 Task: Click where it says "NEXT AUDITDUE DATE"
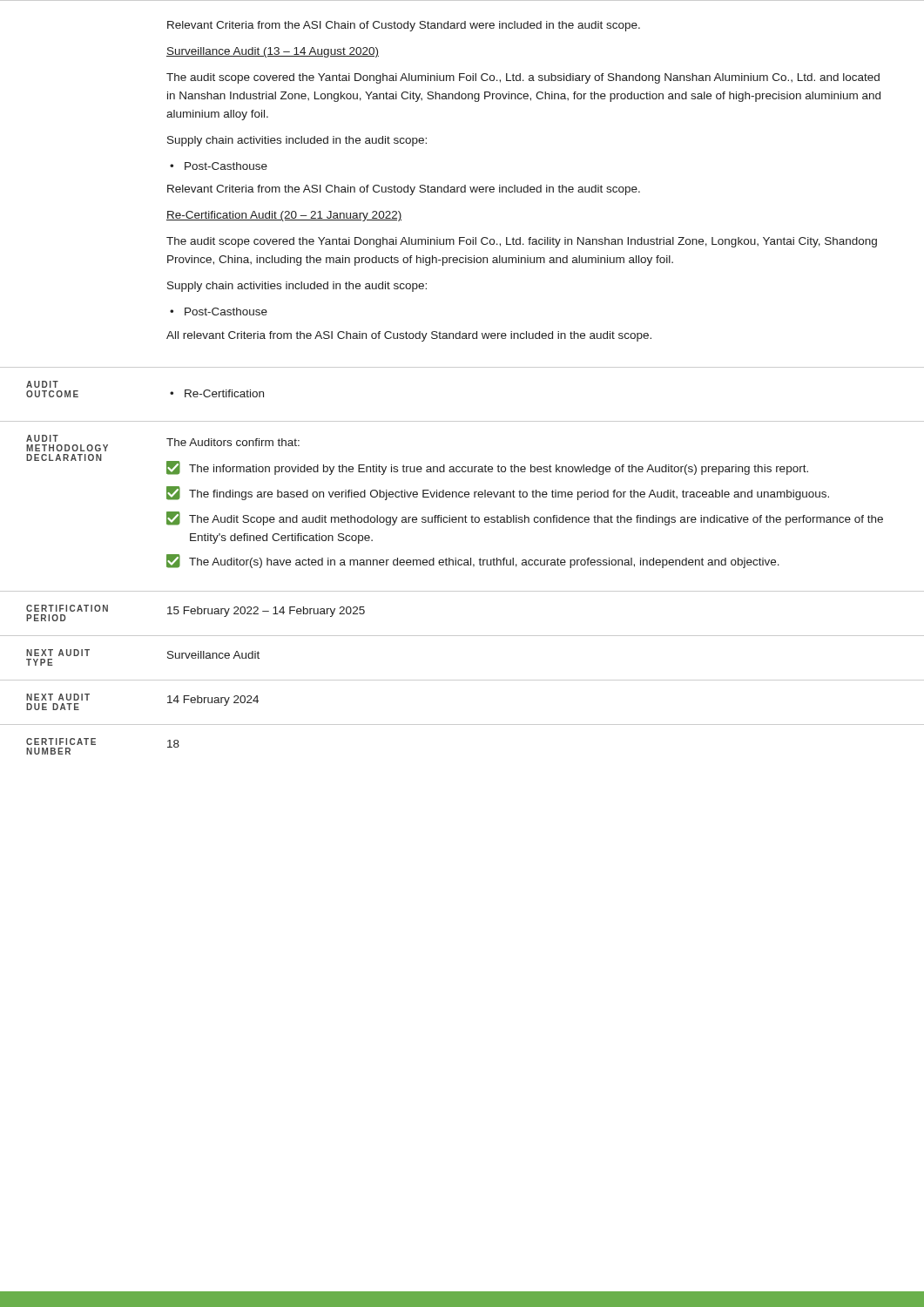pos(59,703)
